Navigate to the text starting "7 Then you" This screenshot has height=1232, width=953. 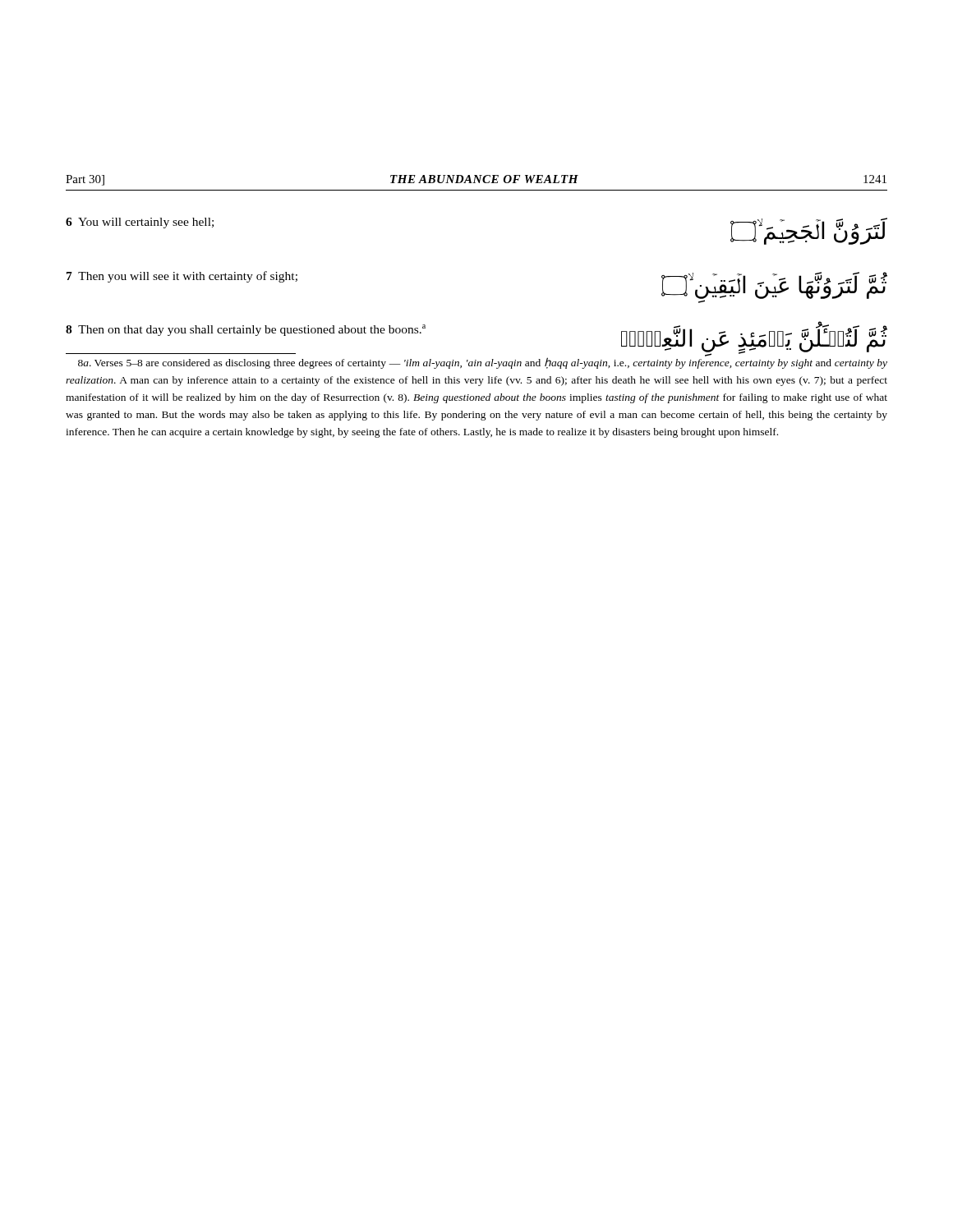coord(186,280)
